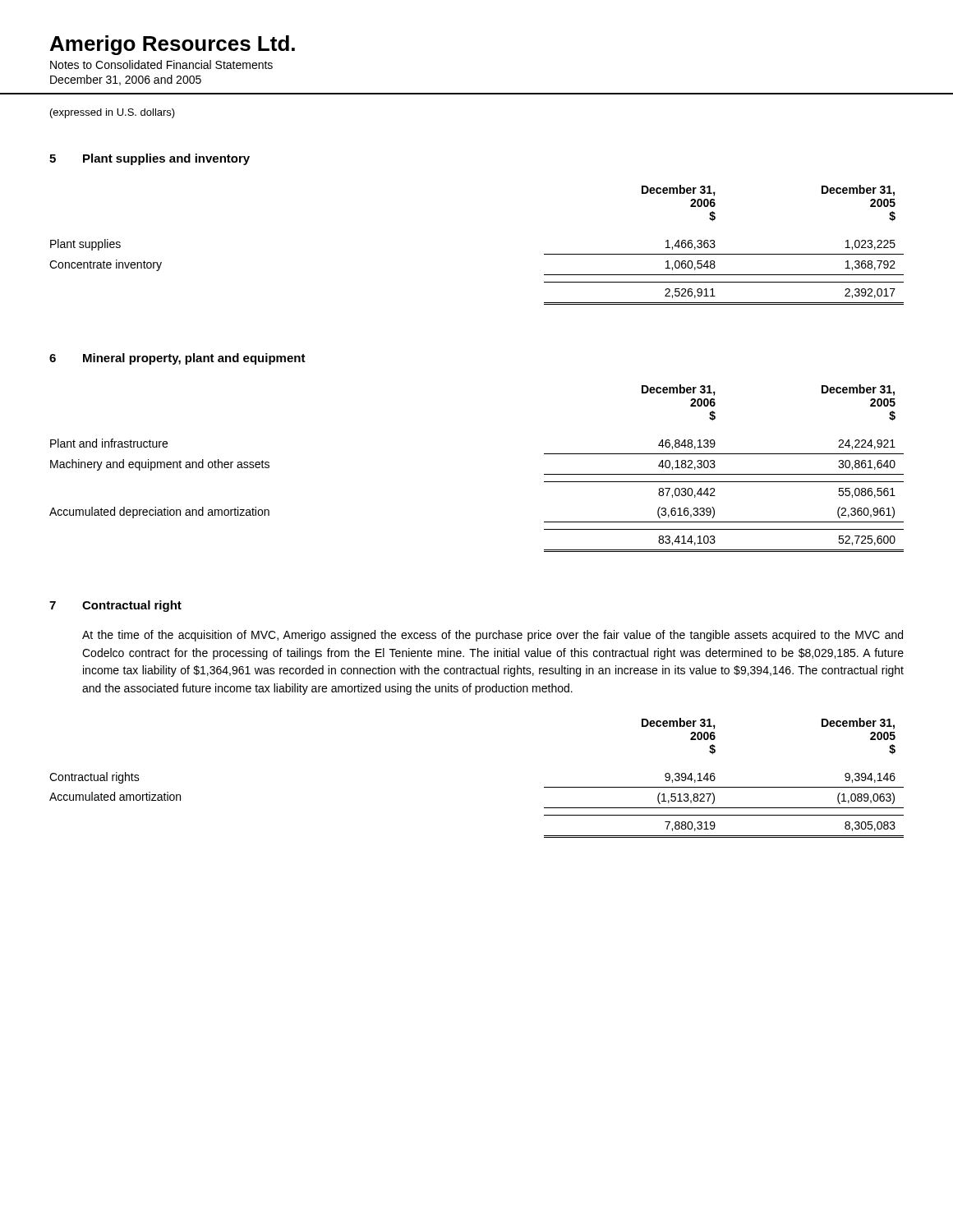
Task: Find the passage starting "7 Contractual right"
Action: click(115, 605)
